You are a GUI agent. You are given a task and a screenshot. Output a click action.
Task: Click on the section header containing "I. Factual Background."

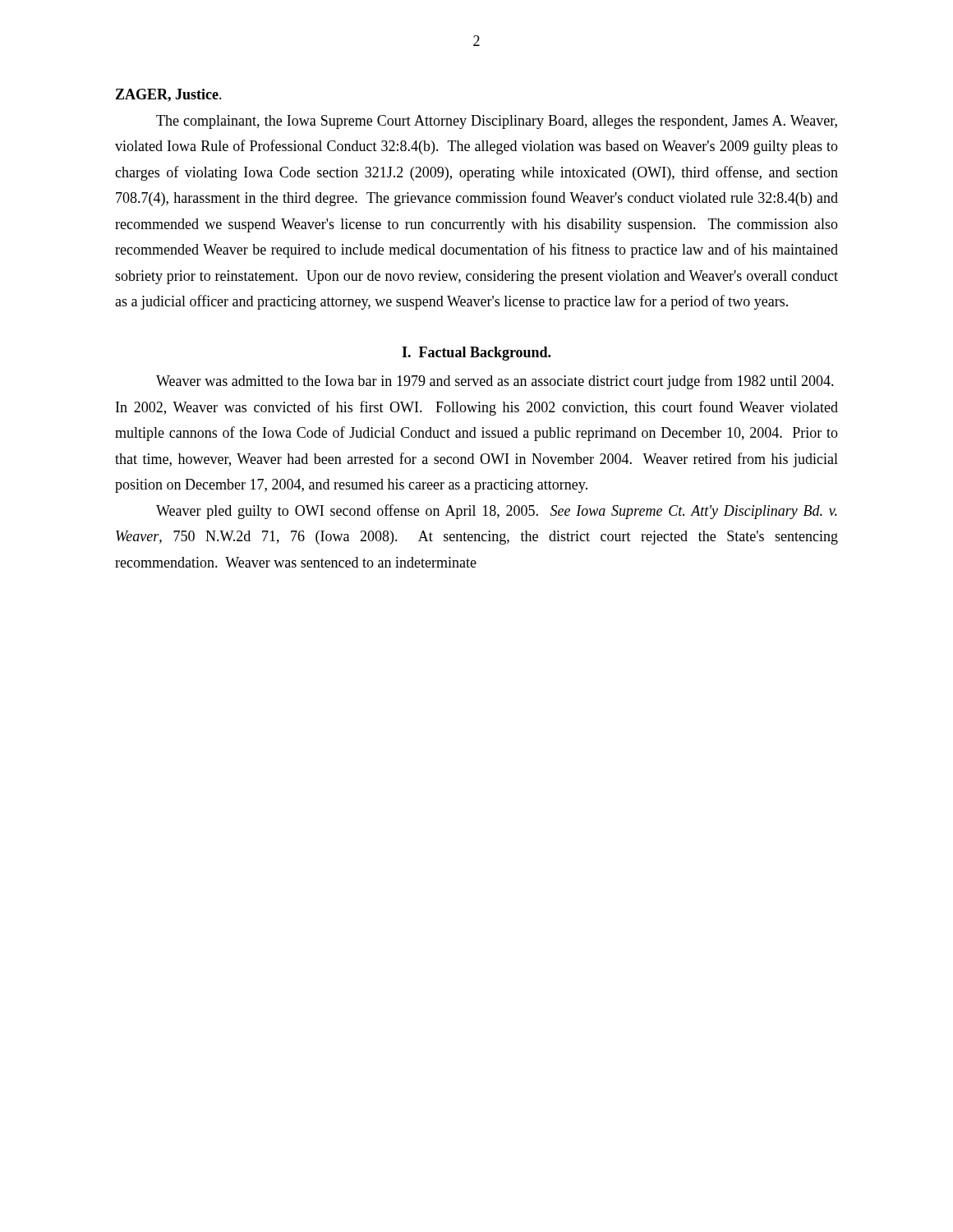476,352
